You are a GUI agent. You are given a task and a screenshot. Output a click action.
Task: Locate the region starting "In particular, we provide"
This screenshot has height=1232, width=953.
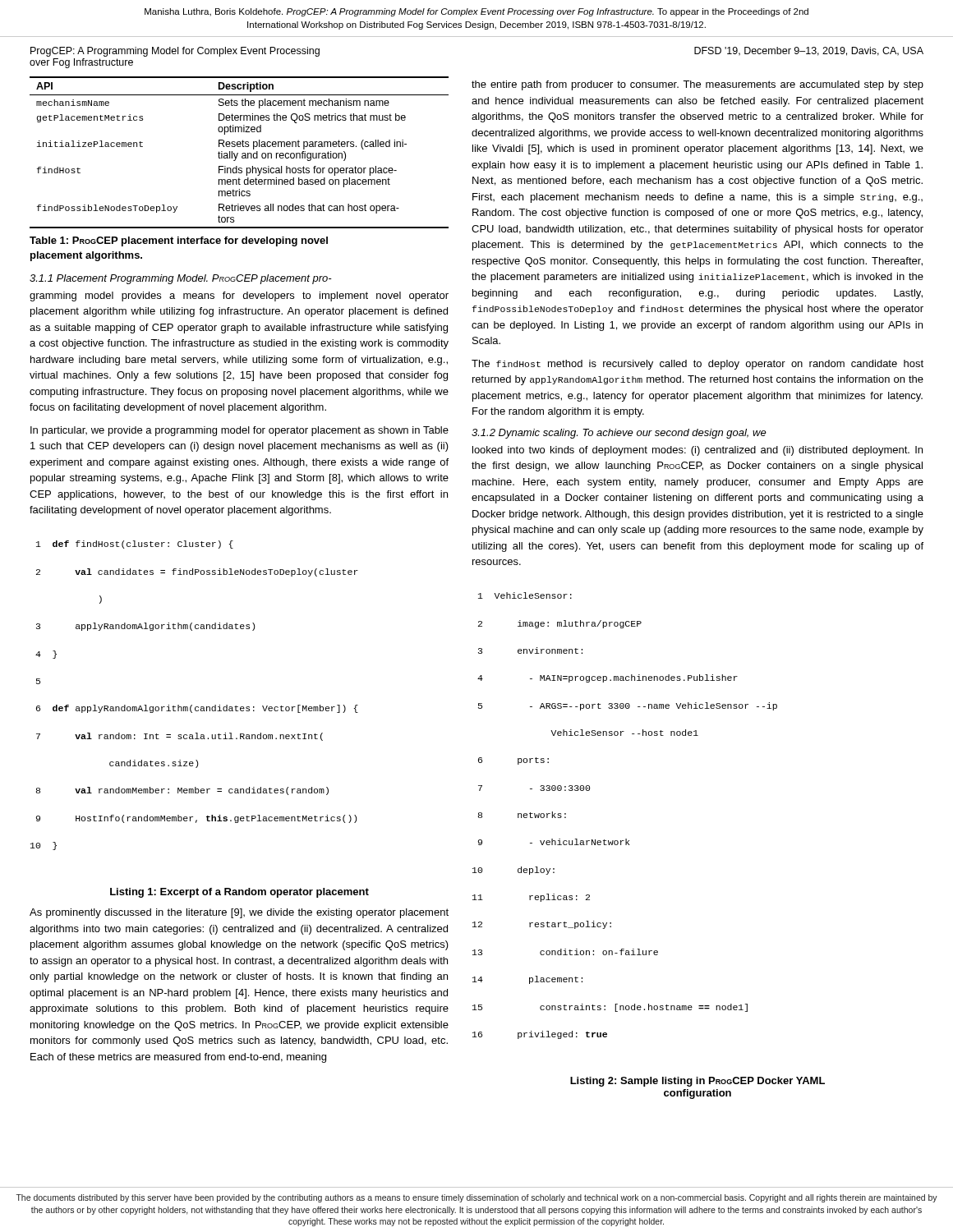click(239, 470)
